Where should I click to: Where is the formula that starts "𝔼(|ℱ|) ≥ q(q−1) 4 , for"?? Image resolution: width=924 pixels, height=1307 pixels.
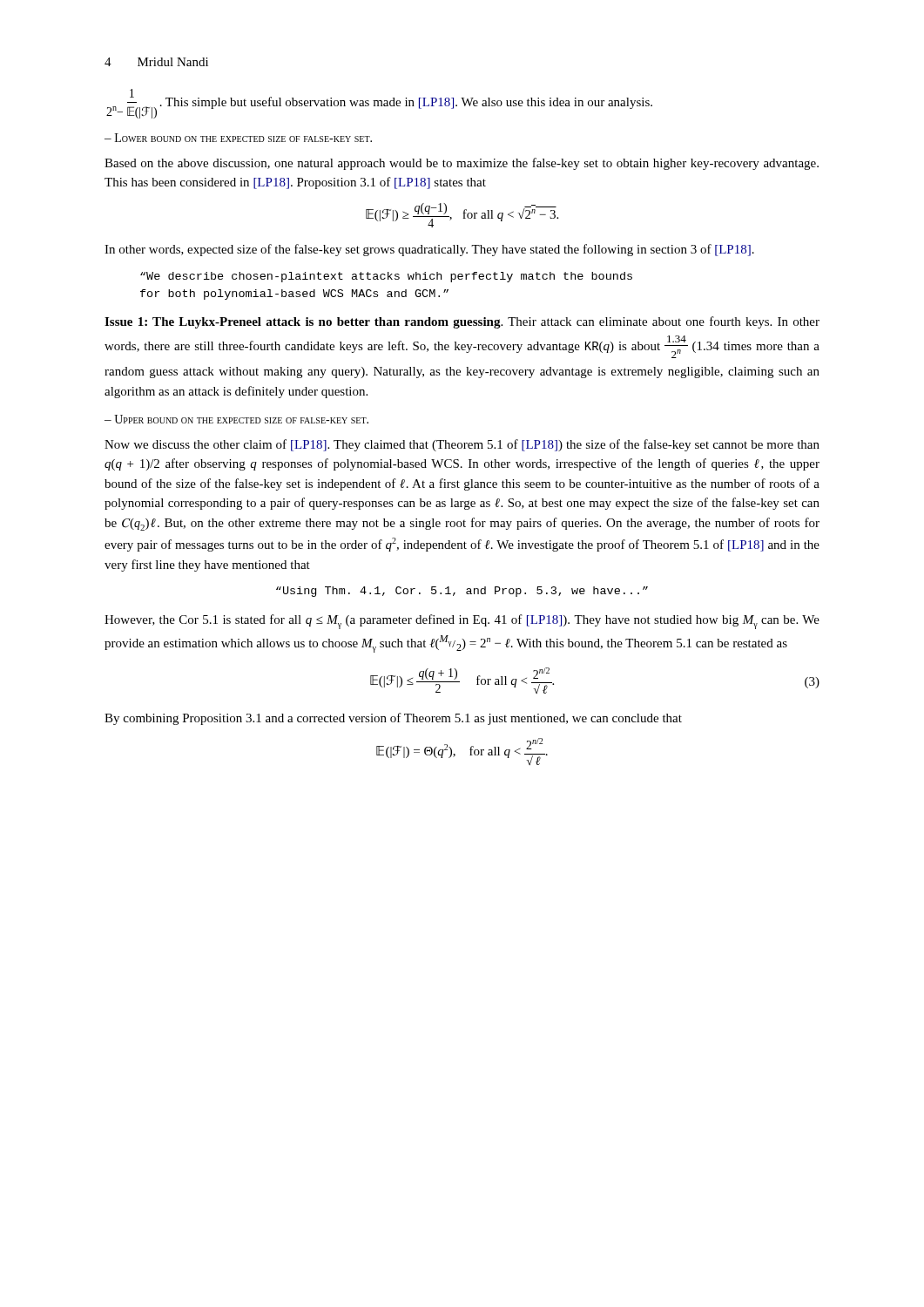tap(462, 215)
